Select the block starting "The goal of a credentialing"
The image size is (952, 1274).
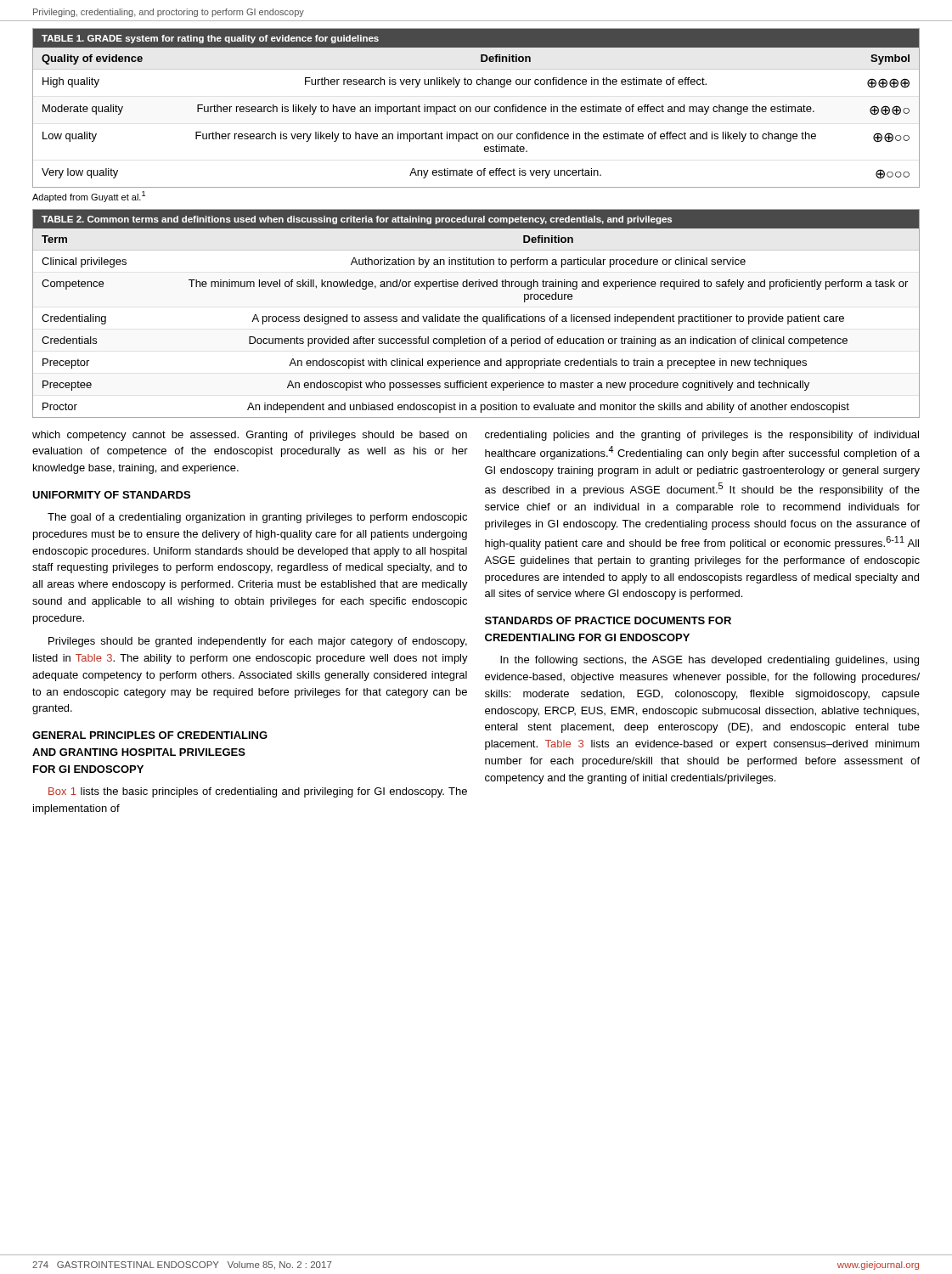(x=250, y=568)
